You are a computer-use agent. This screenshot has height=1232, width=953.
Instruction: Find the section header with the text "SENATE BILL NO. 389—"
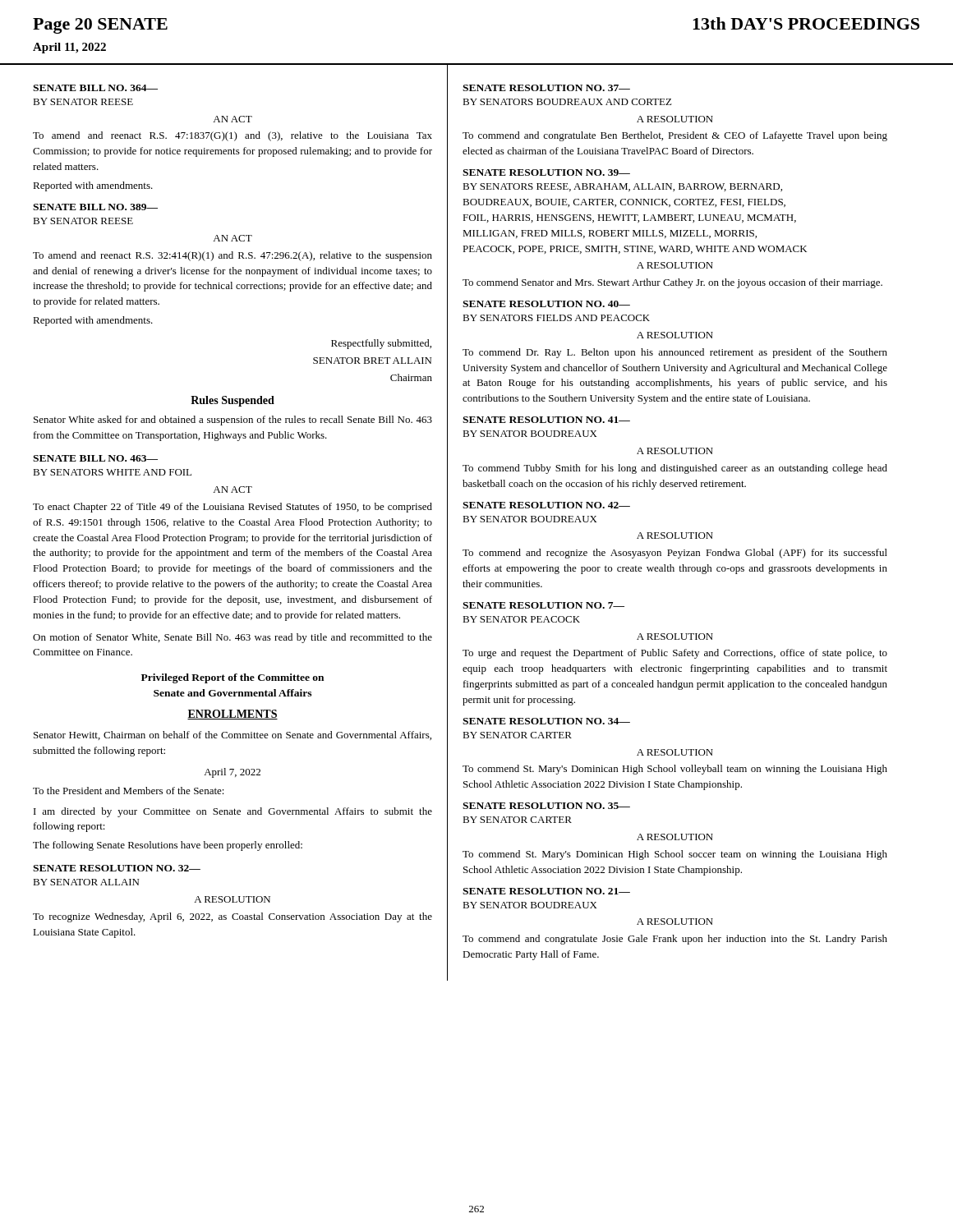pos(95,207)
